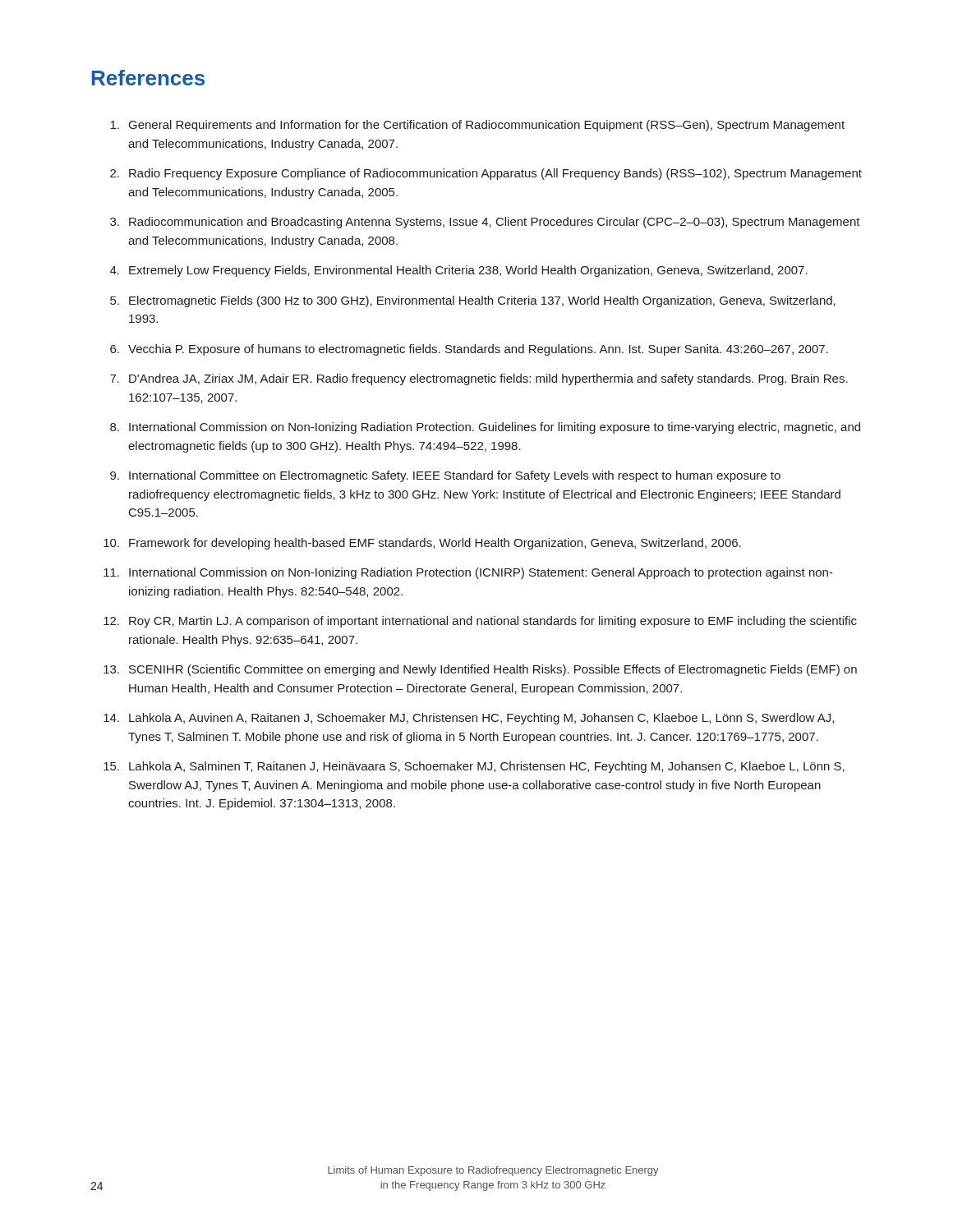Select the text starting "General Requirements and"
953x1232 pixels.
point(476,134)
